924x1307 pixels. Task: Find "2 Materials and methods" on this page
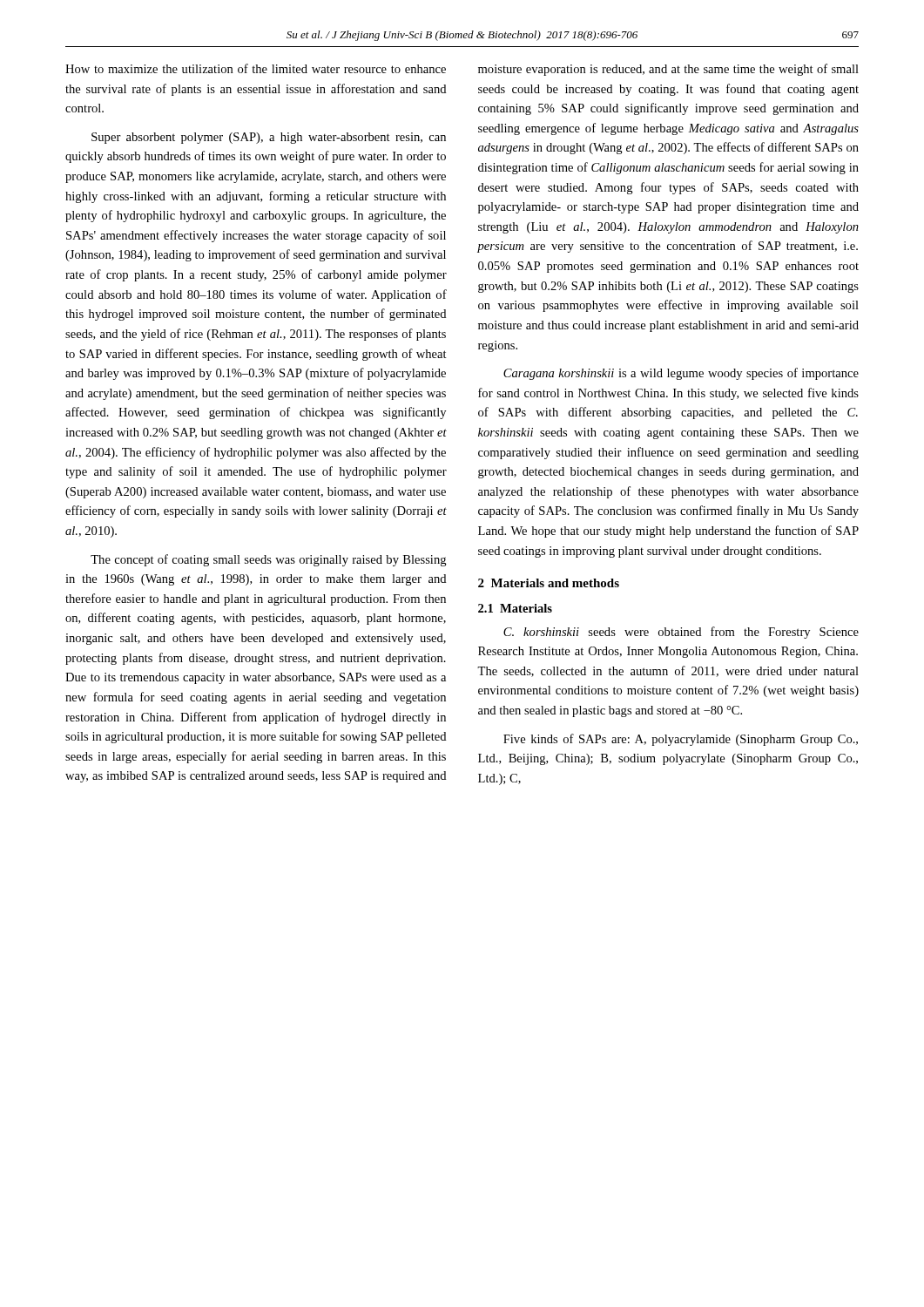tap(548, 583)
